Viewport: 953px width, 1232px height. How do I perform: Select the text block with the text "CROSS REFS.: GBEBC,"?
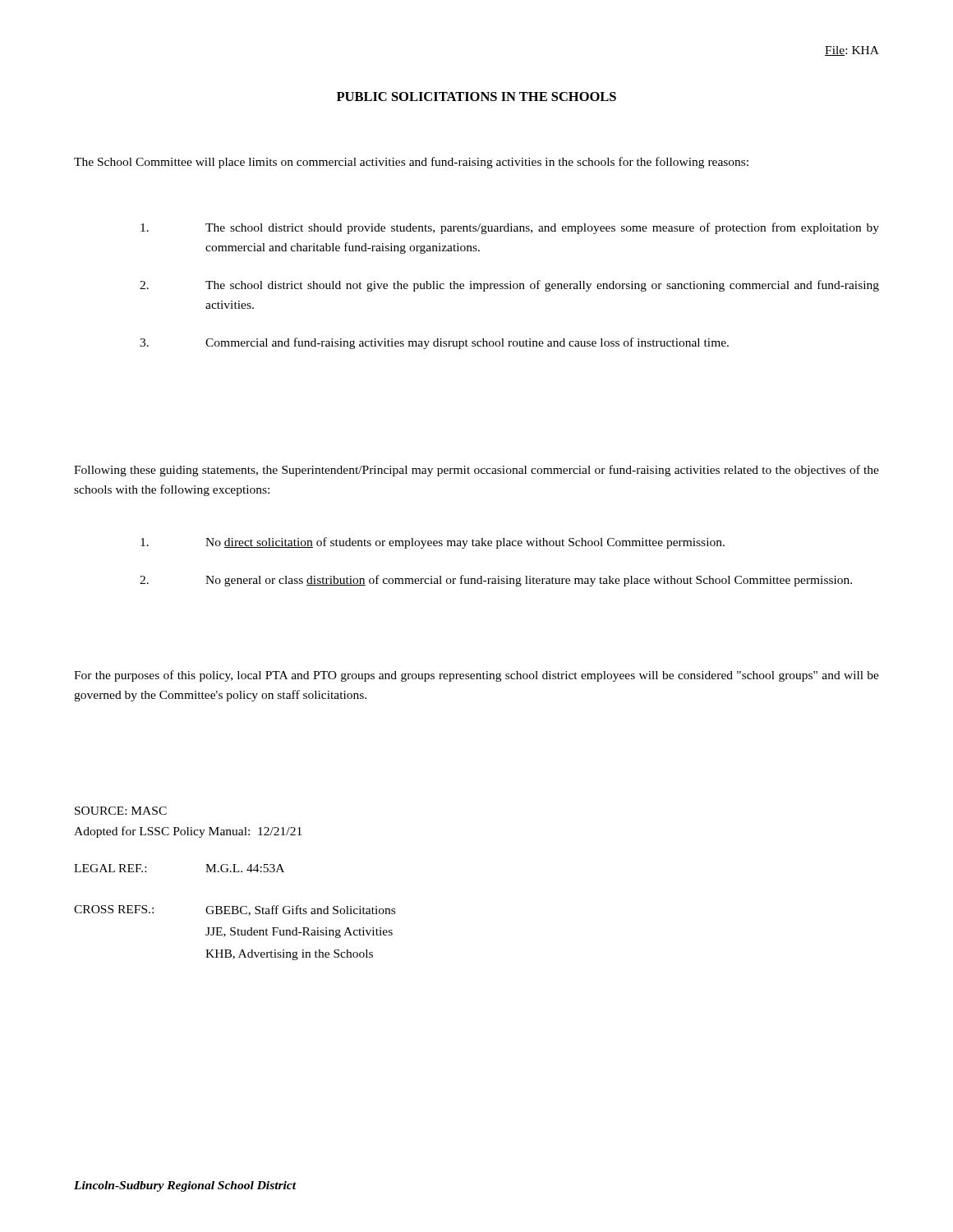235,932
